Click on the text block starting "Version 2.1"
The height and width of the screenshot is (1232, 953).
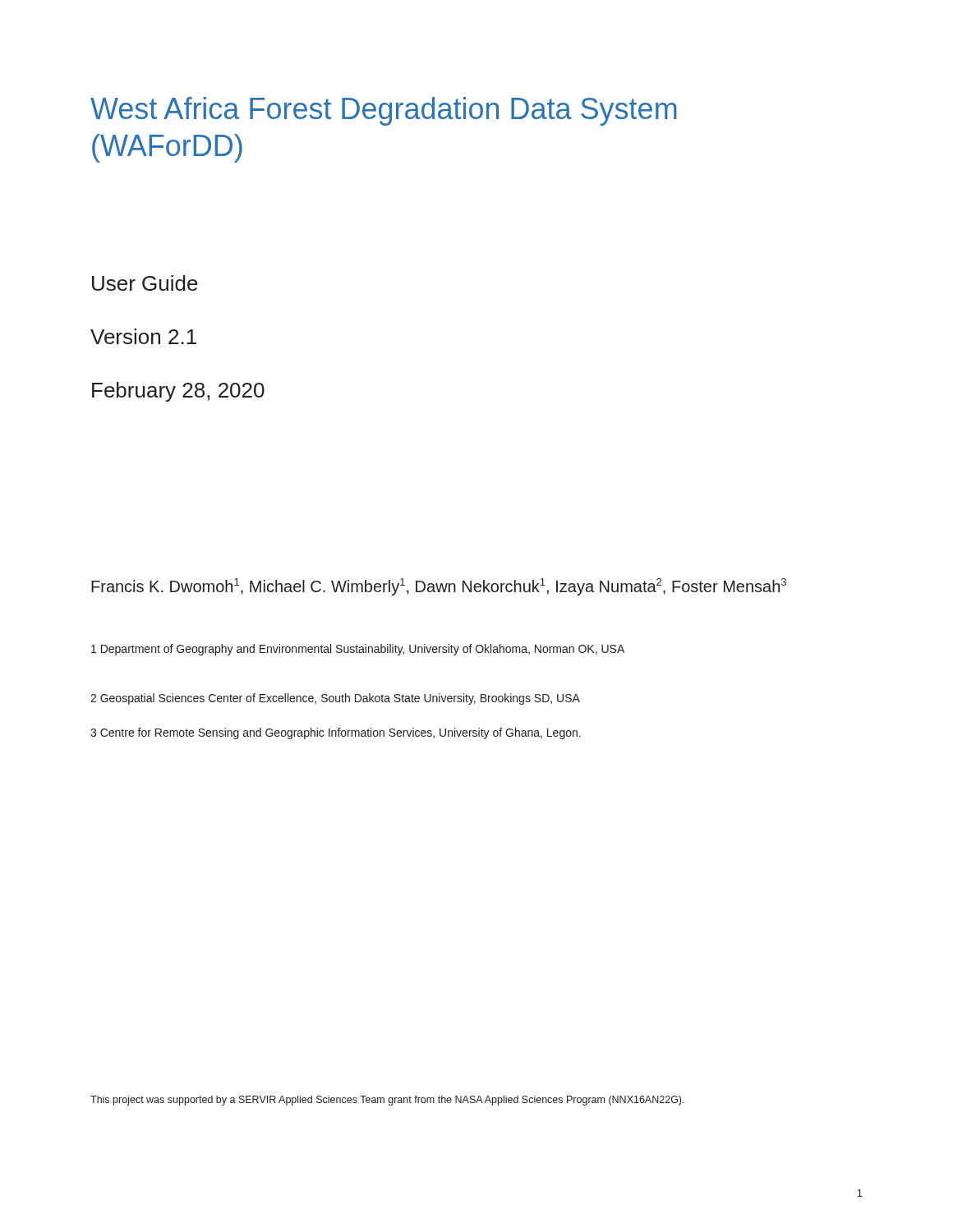click(144, 337)
